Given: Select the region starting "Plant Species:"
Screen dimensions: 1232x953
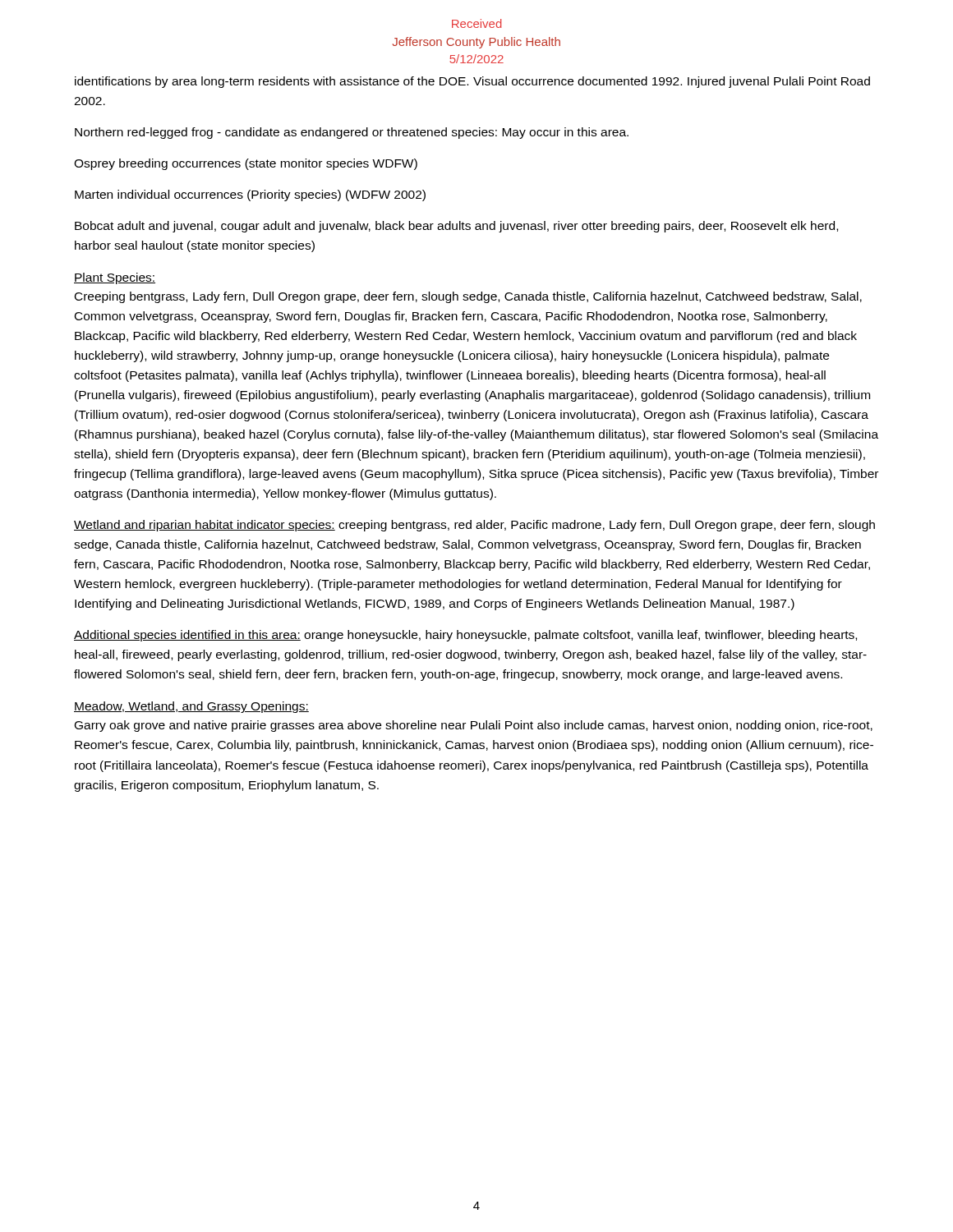Looking at the screenshot, I should pos(115,277).
